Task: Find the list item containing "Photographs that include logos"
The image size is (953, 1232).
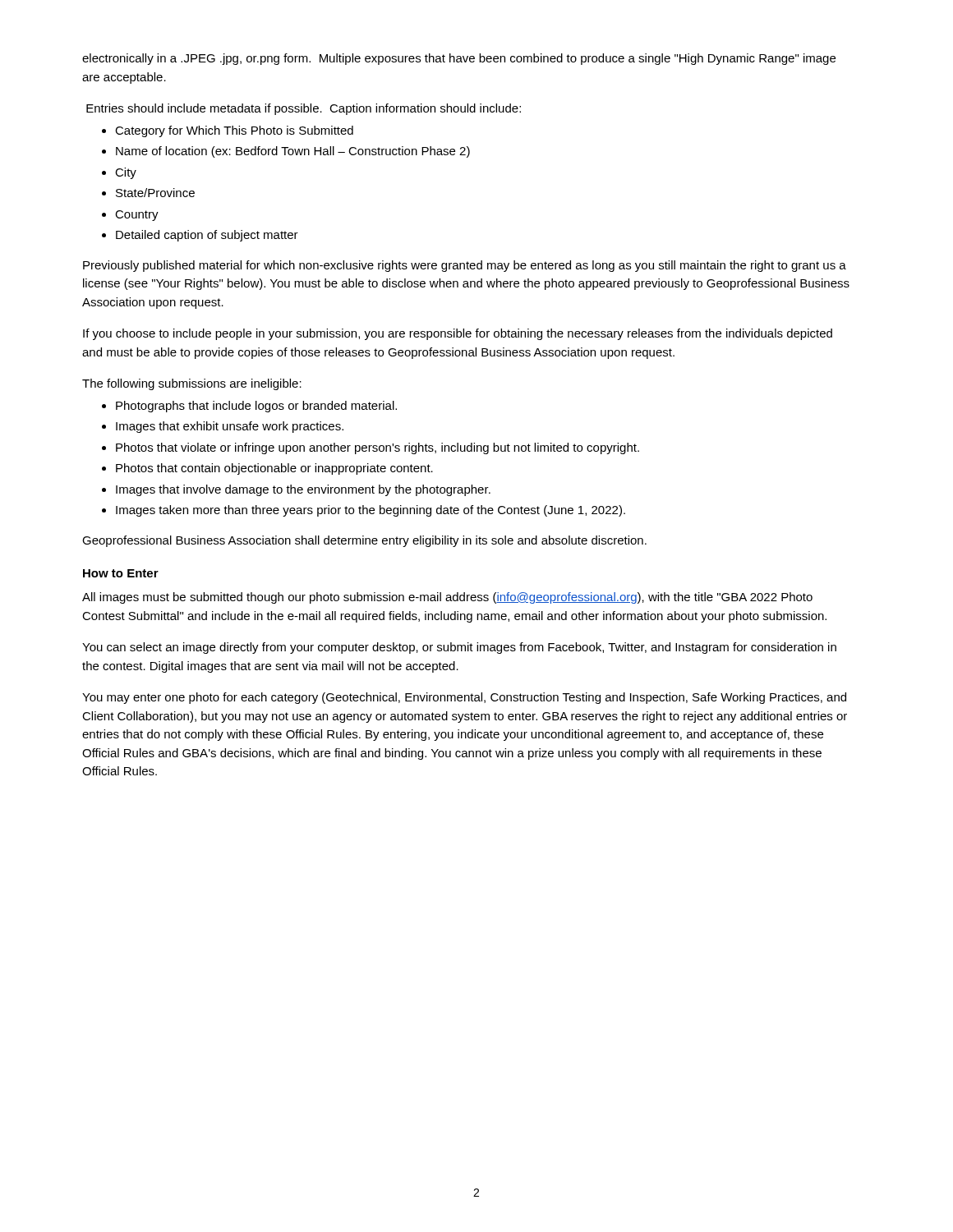Action: click(x=468, y=458)
